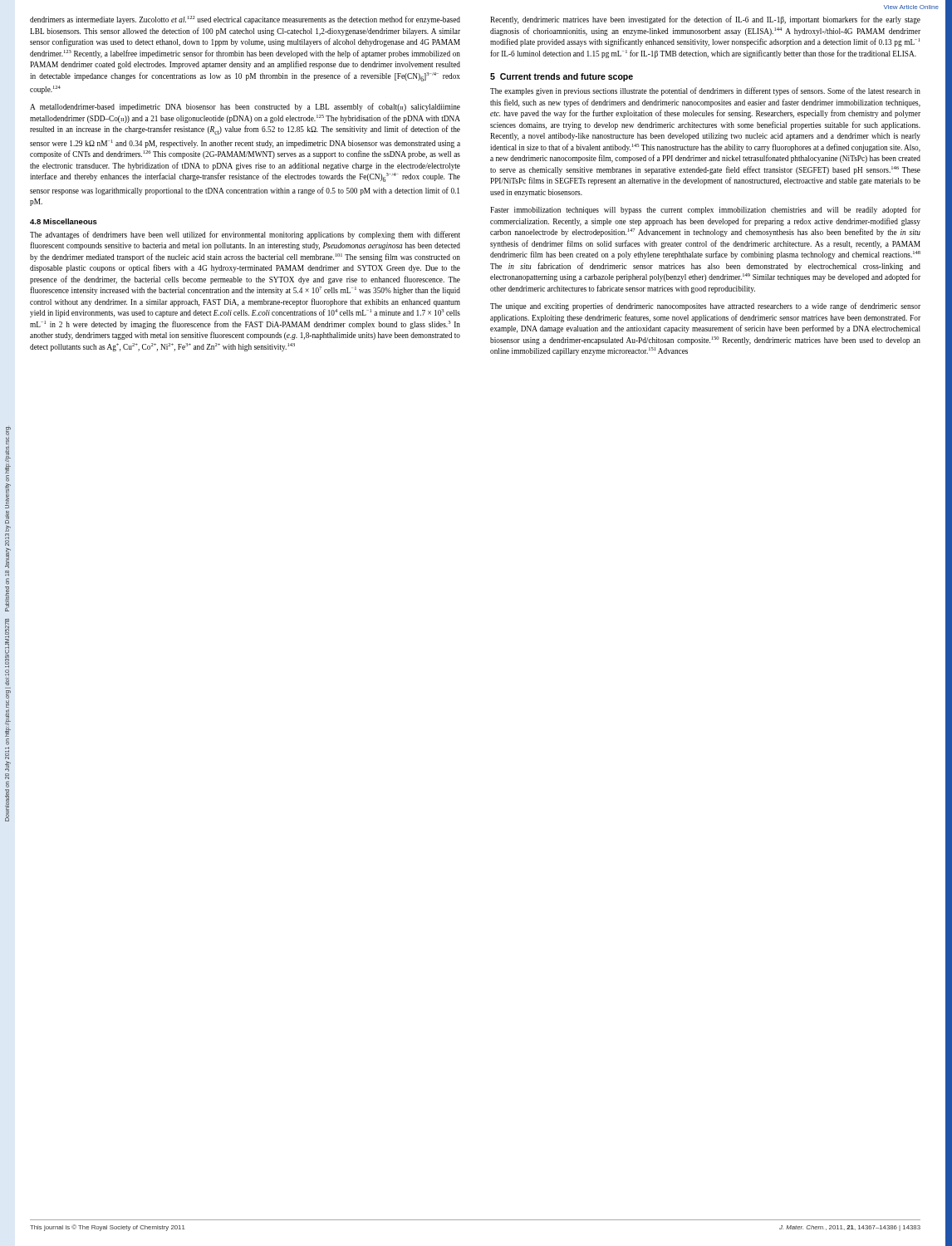This screenshot has height=1246, width=952.
Task: Select the section header containing "5 Current trends and"
Action: (562, 76)
